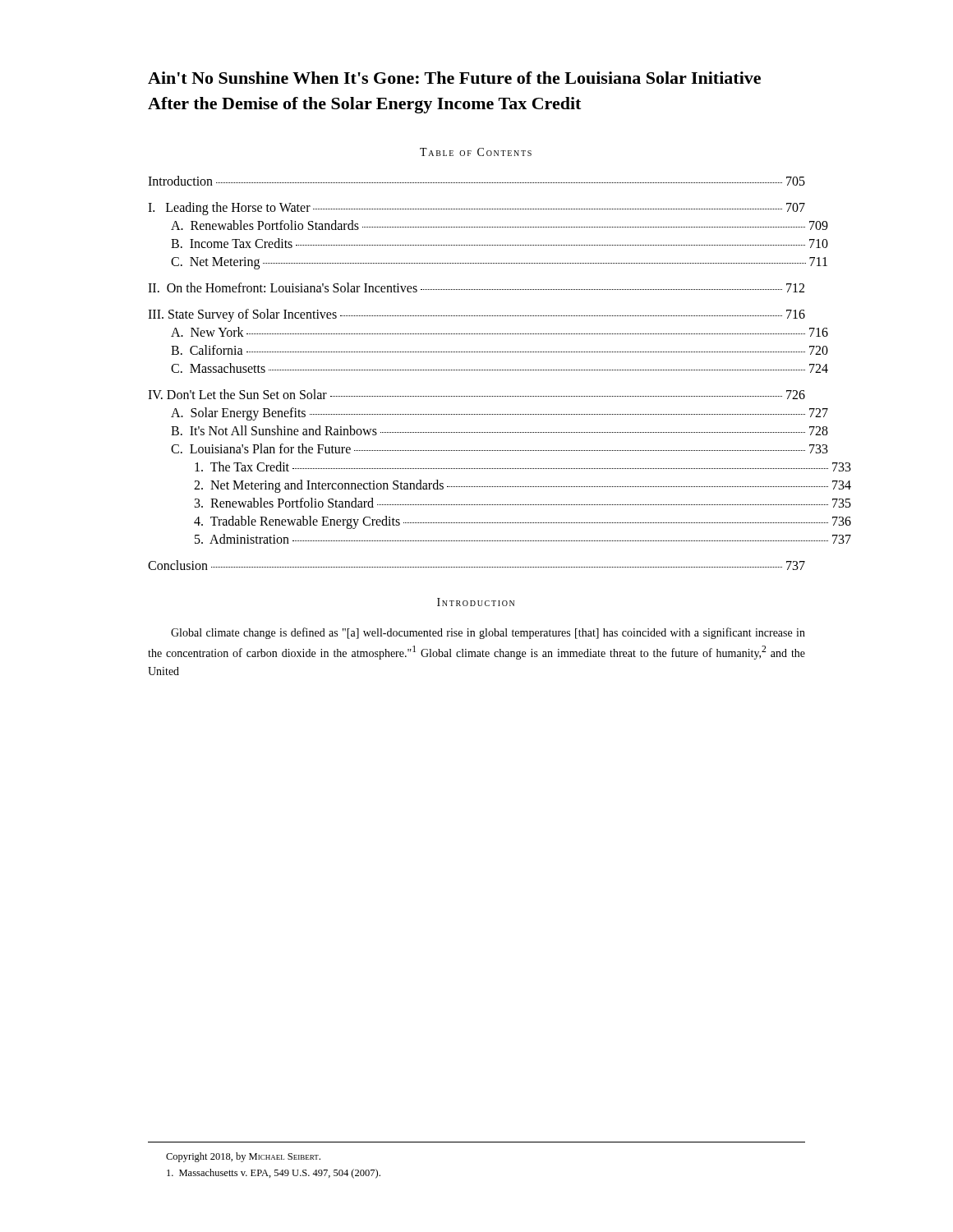Locate the list item that reads "B. California 720"
The image size is (953, 1232).
(476, 350)
